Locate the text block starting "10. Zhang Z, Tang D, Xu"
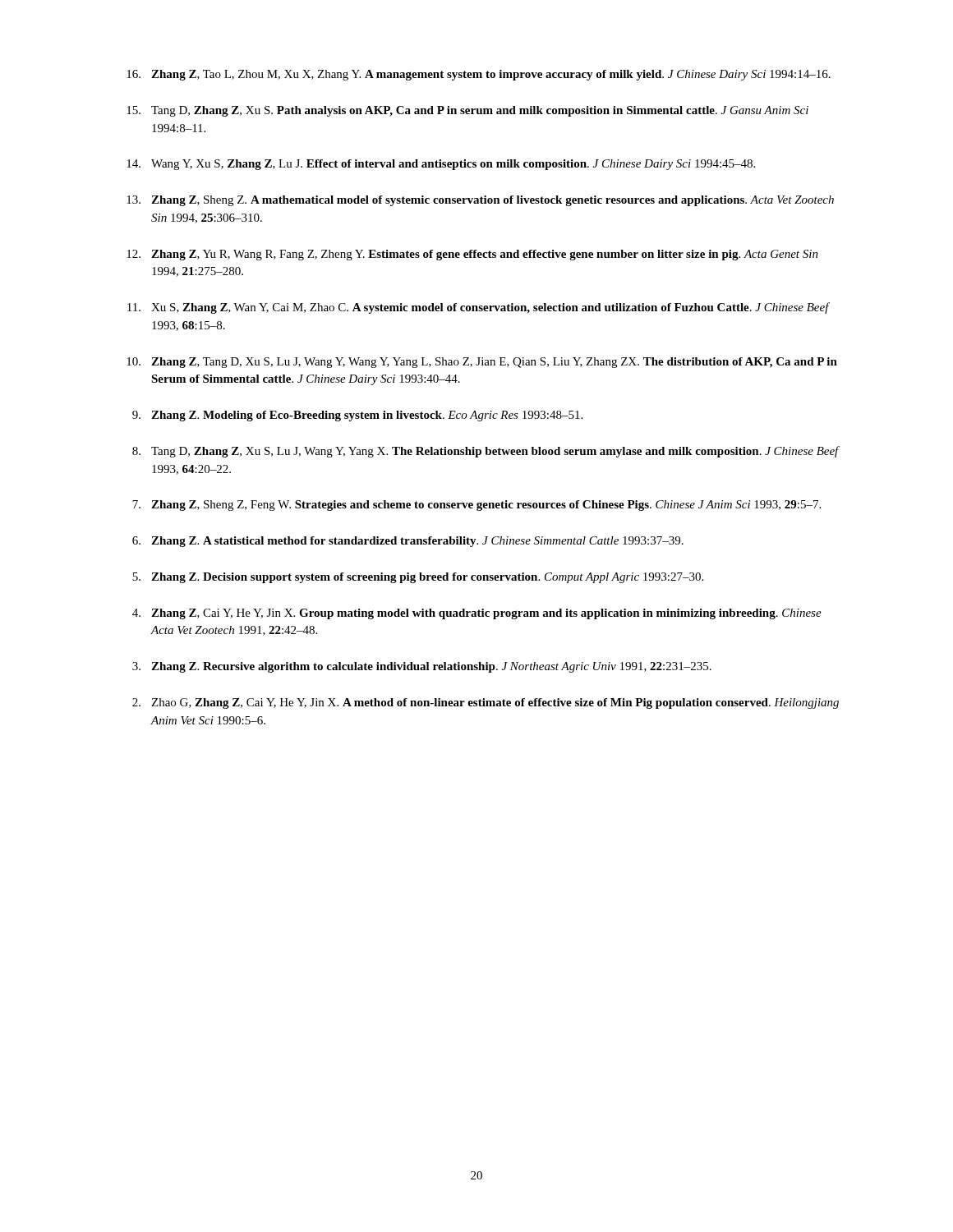This screenshot has width=953, height=1232. pyautogui.click(x=476, y=371)
